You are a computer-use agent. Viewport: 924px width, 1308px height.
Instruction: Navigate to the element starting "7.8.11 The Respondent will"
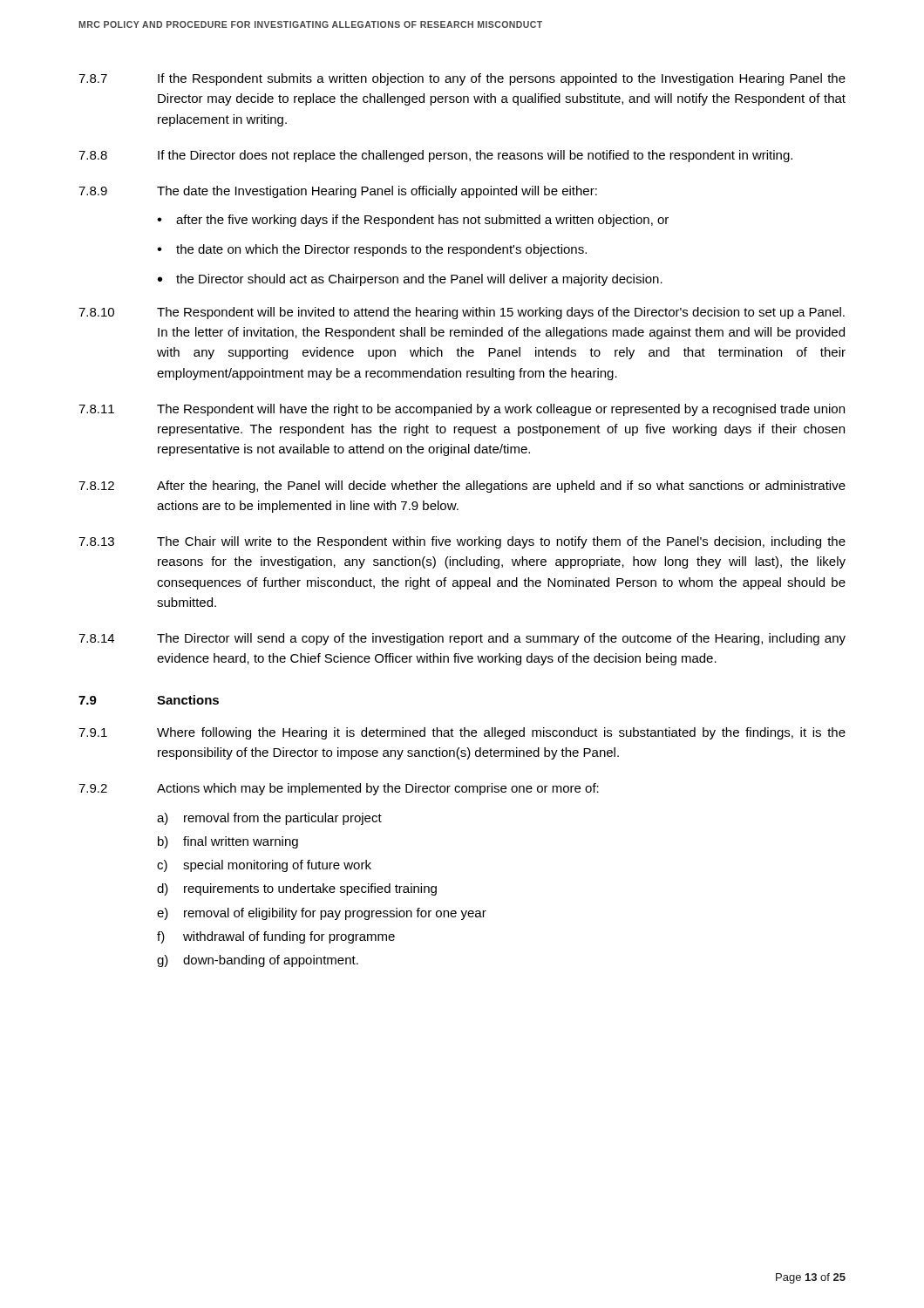462,429
